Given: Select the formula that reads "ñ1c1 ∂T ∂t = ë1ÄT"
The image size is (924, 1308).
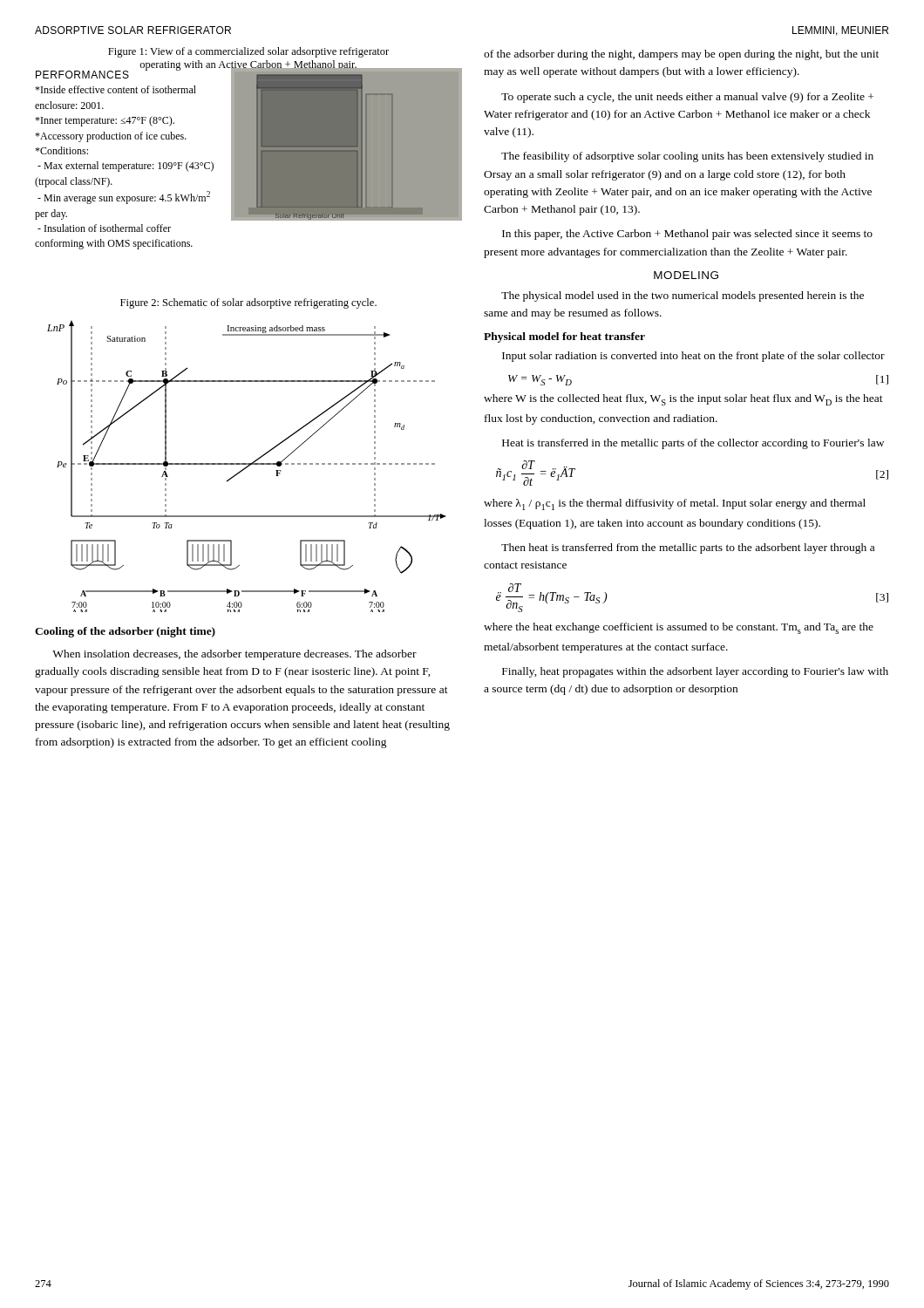Looking at the screenshot, I should point(528,474).
